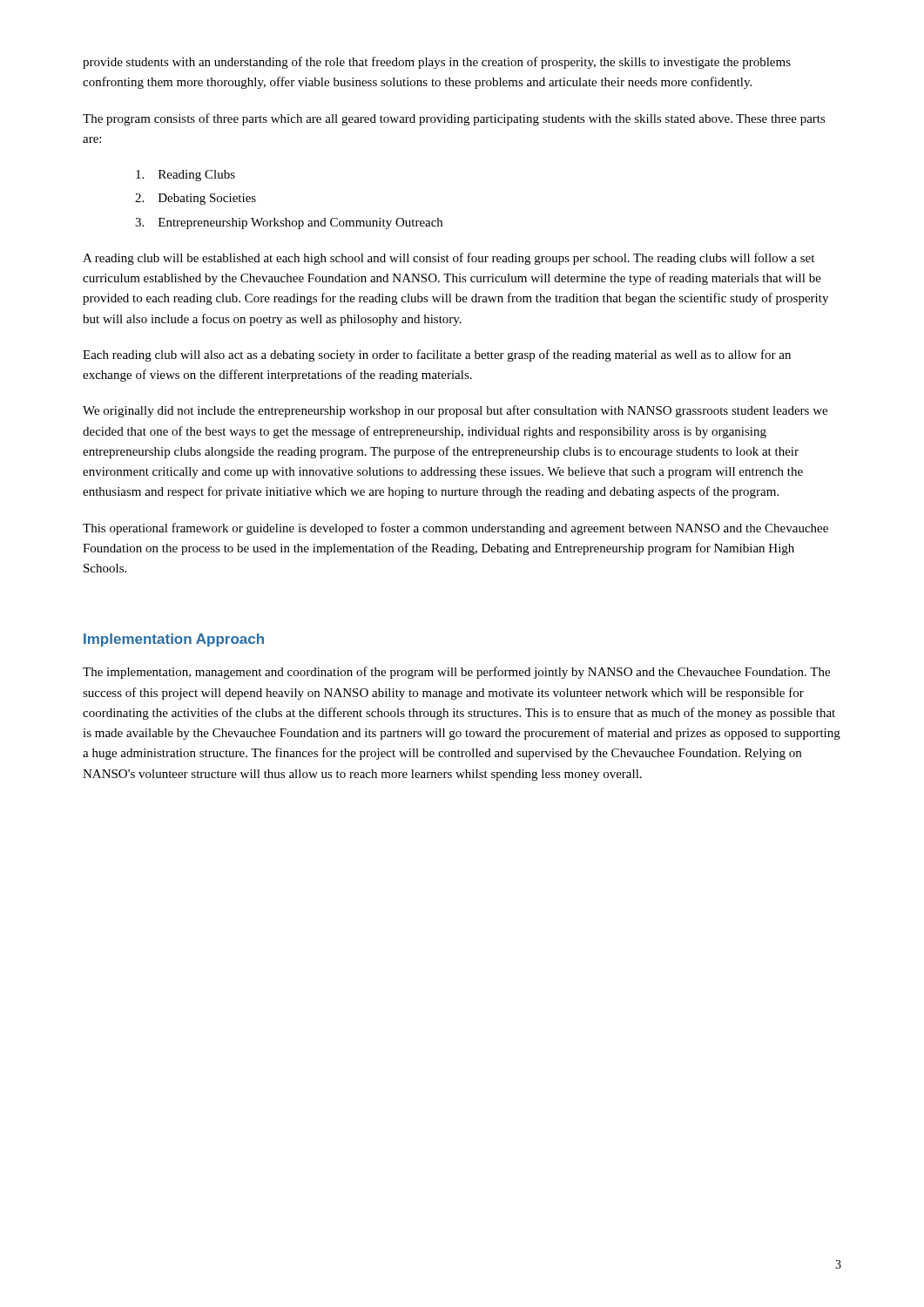The width and height of the screenshot is (924, 1307).
Task: Point to the passage starting "Reading Clubs"
Action: (x=185, y=174)
